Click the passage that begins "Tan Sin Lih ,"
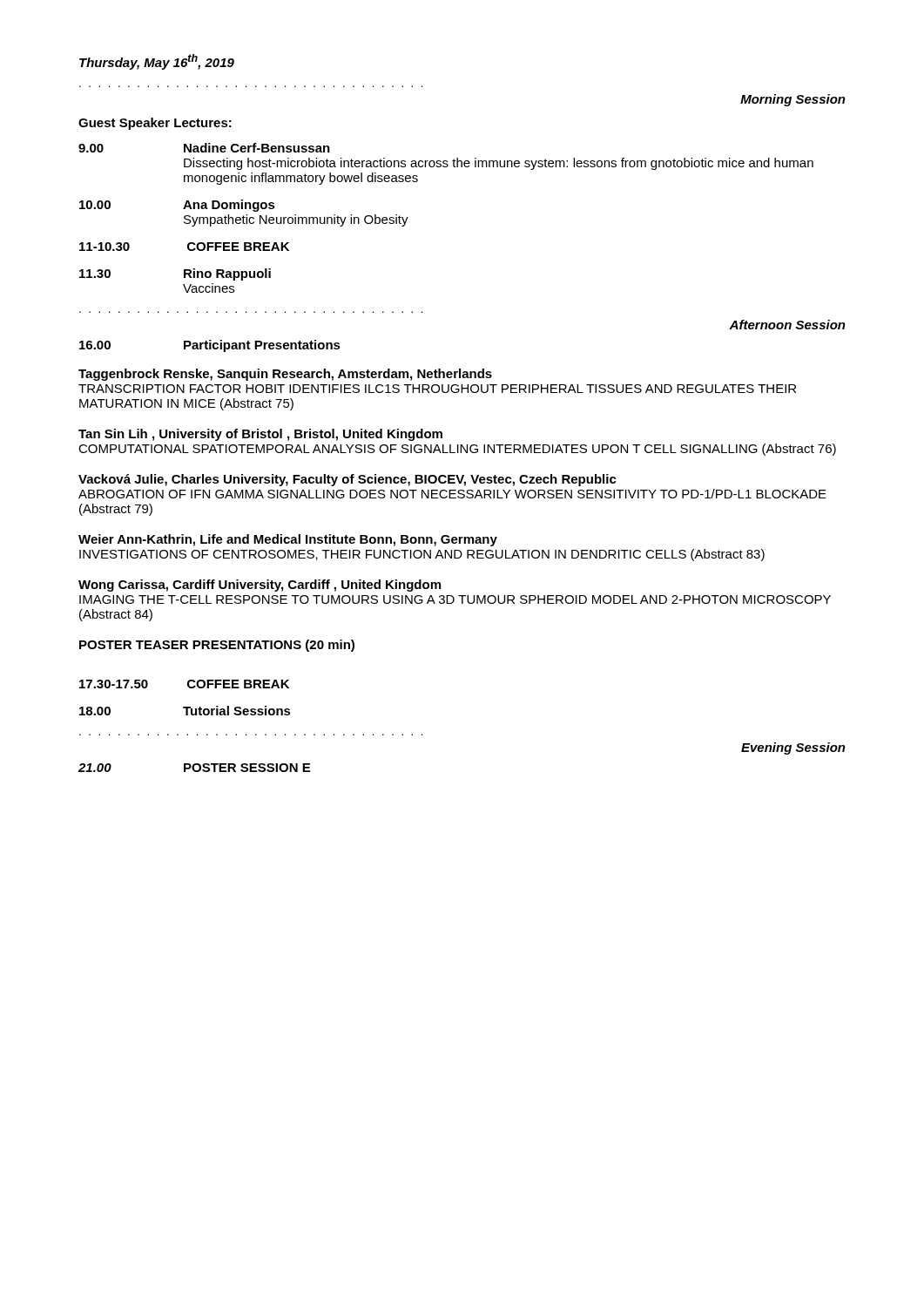The width and height of the screenshot is (924, 1307). point(462,441)
